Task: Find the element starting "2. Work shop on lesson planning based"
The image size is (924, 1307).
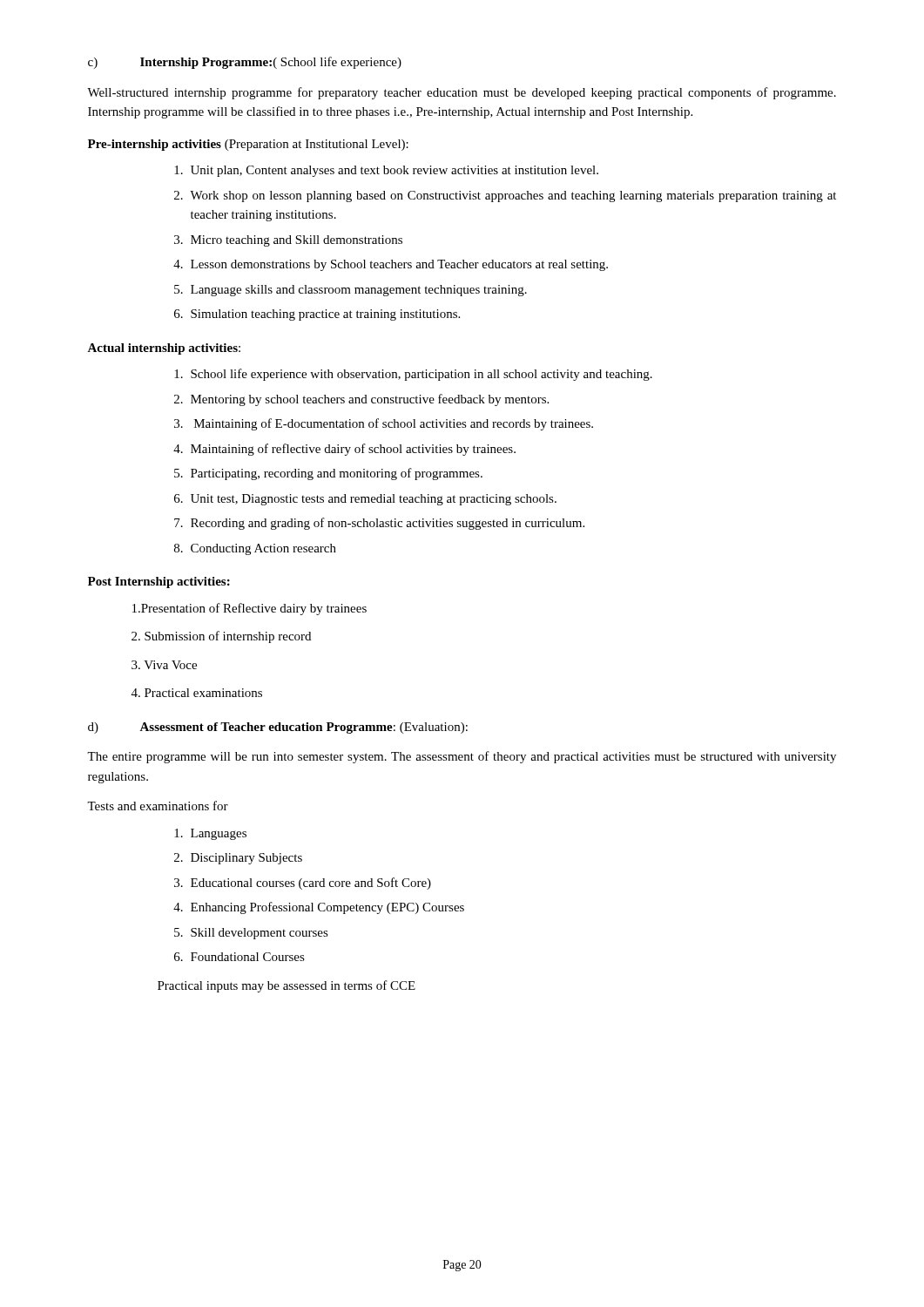Action: coord(497,205)
